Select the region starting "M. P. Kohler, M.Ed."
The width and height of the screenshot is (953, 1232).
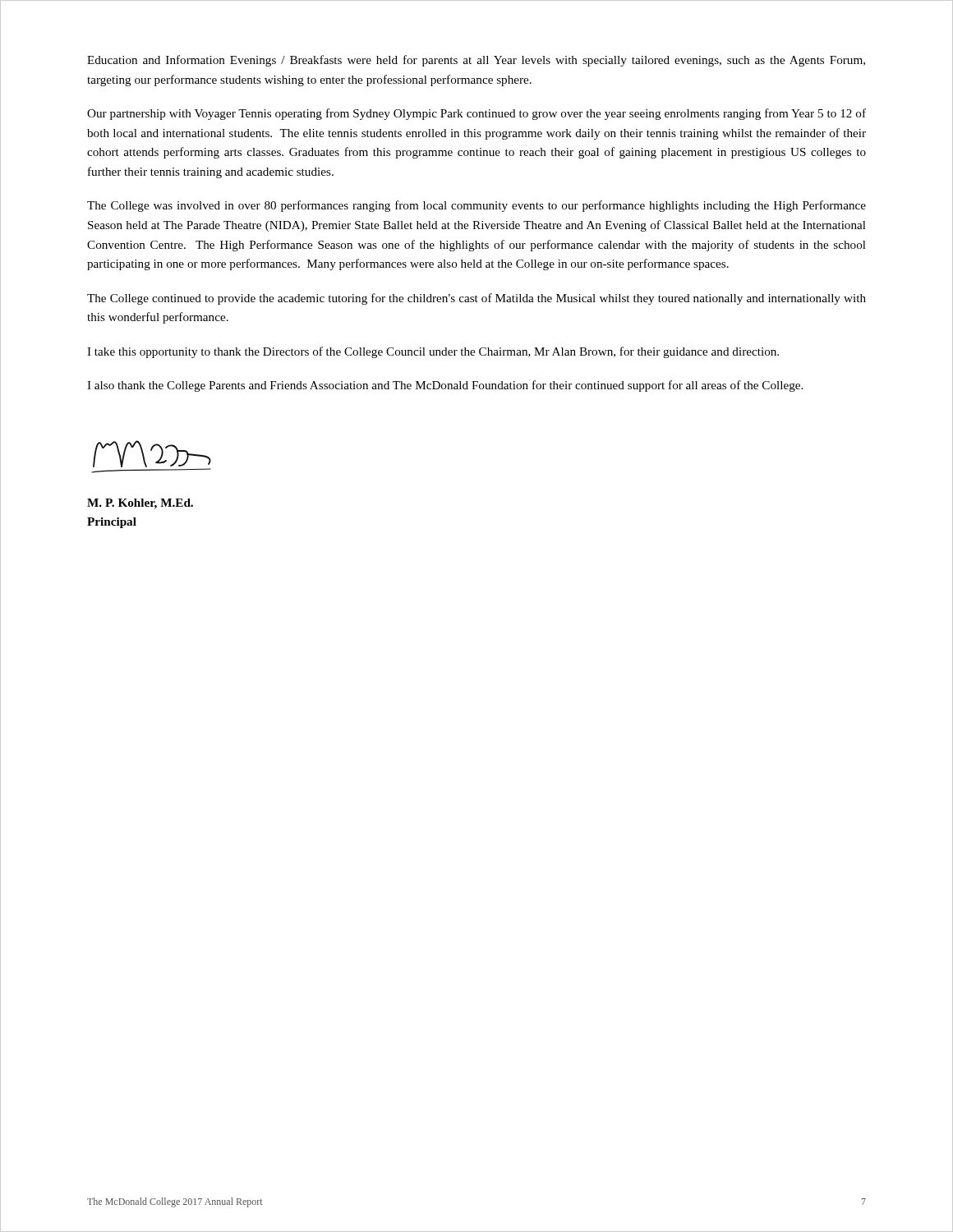tap(140, 511)
